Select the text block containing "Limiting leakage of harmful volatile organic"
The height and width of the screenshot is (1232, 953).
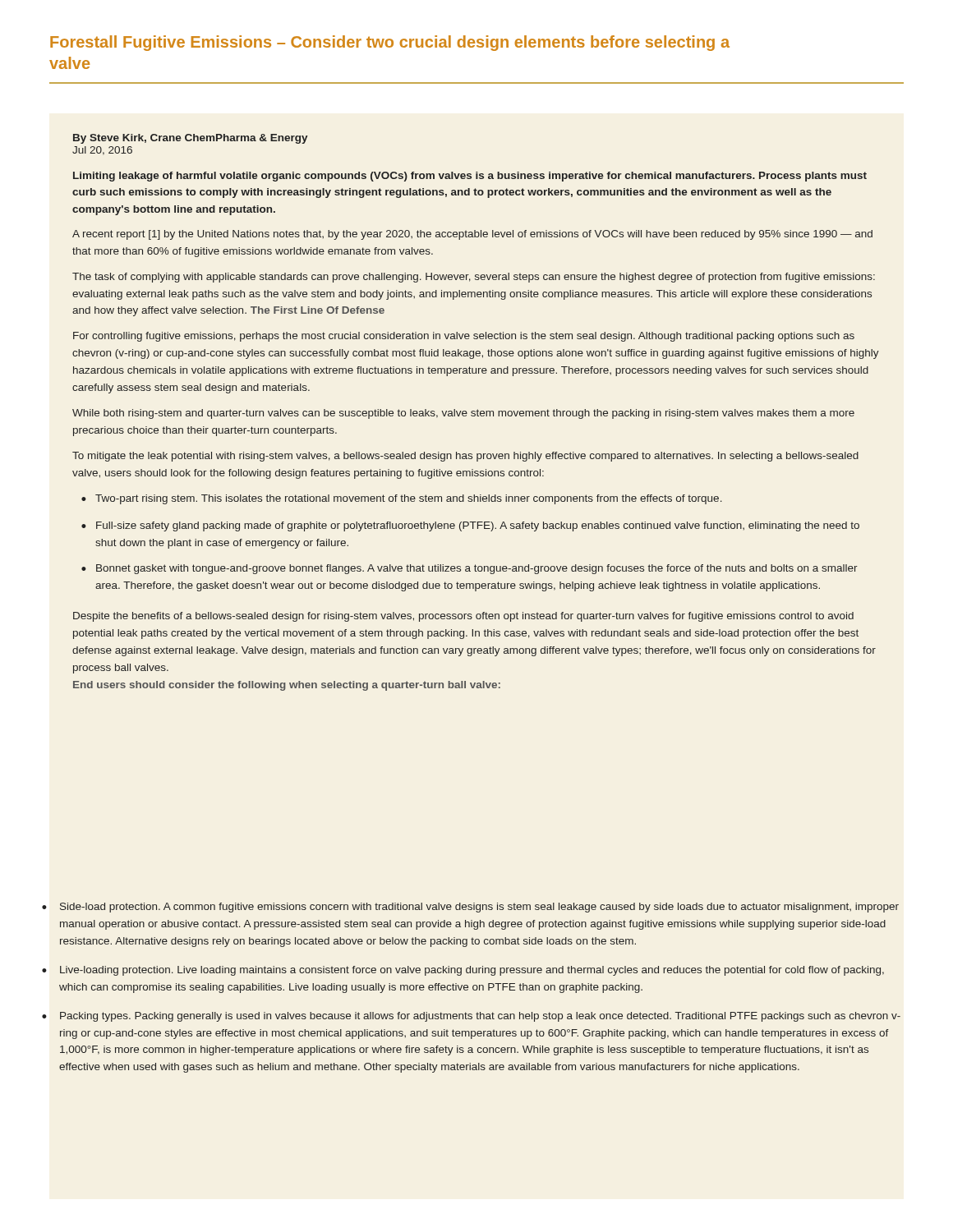pyautogui.click(x=470, y=192)
